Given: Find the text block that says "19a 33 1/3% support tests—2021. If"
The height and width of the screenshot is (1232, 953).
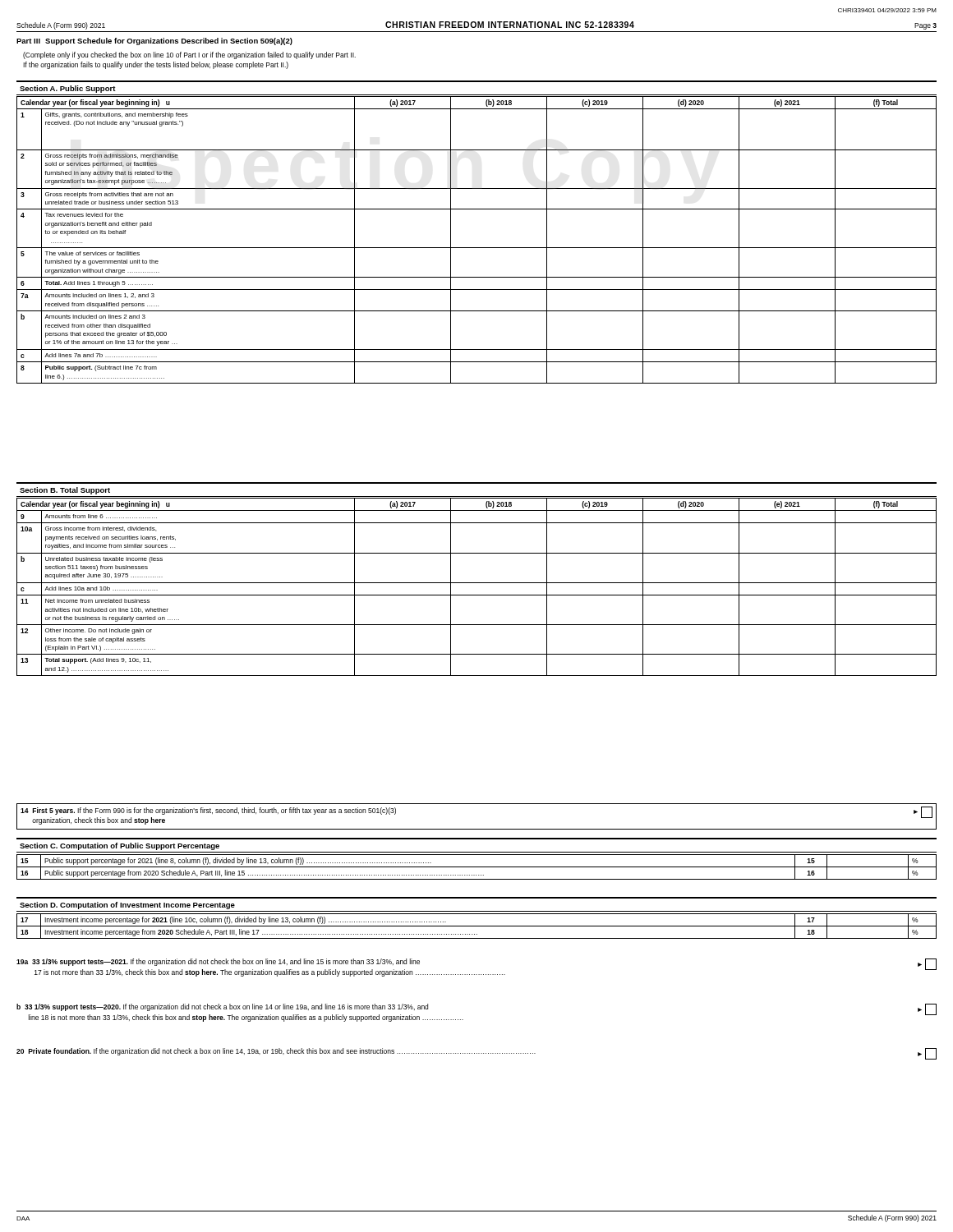Looking at the screenshot, I should pos(476,967).
